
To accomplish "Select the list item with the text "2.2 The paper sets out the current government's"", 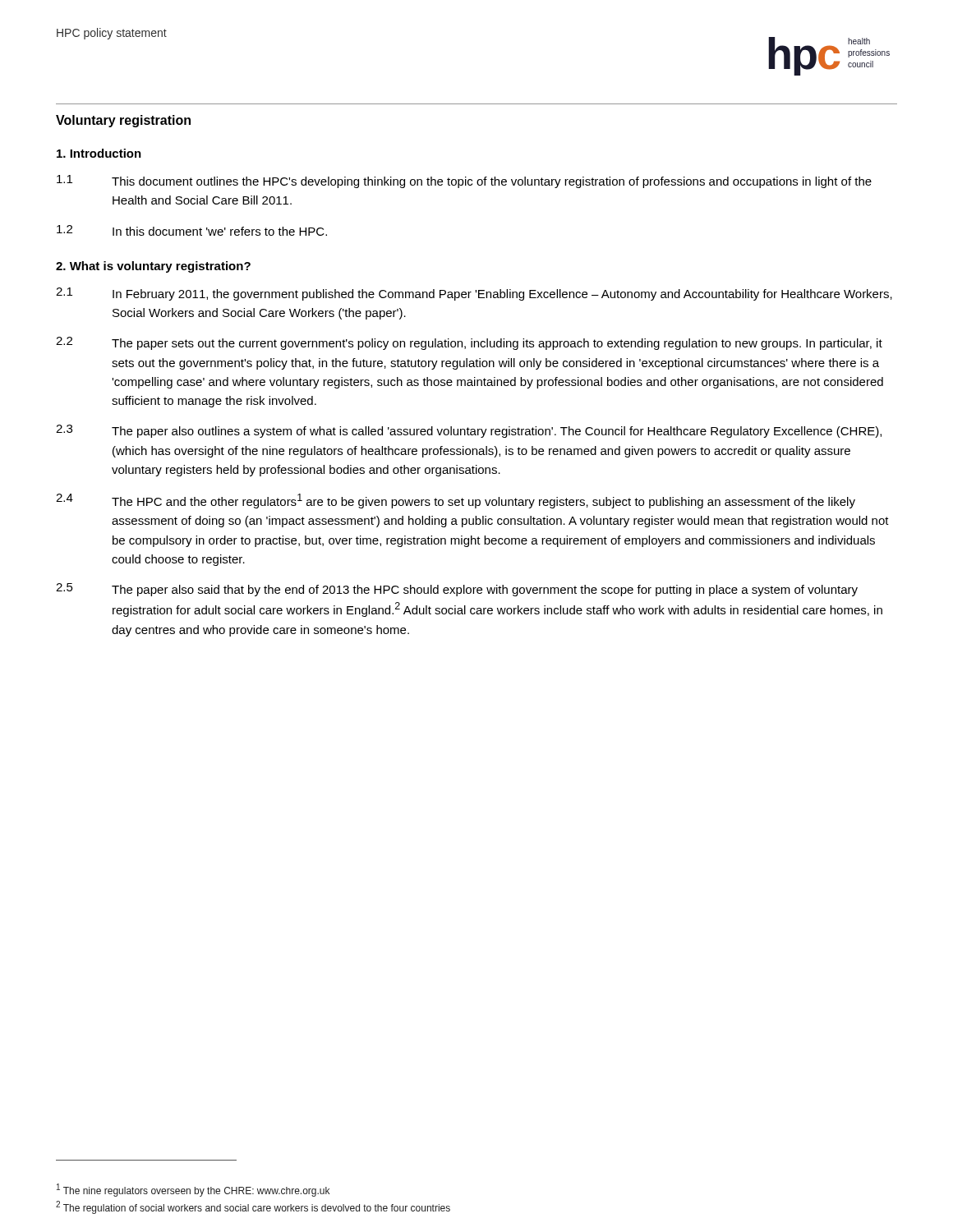I will [476, 372].
